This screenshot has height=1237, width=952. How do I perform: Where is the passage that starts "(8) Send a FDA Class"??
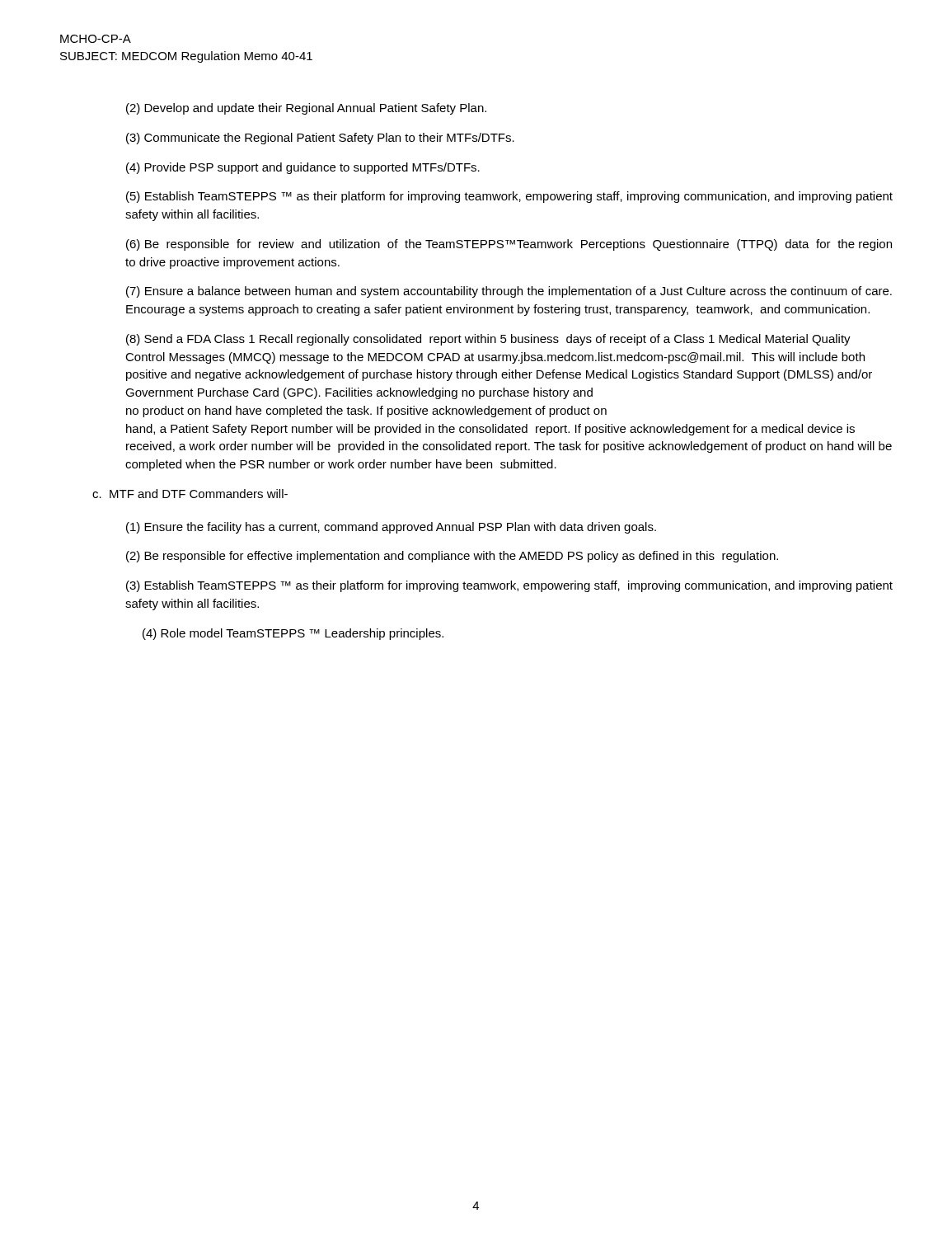509,401
